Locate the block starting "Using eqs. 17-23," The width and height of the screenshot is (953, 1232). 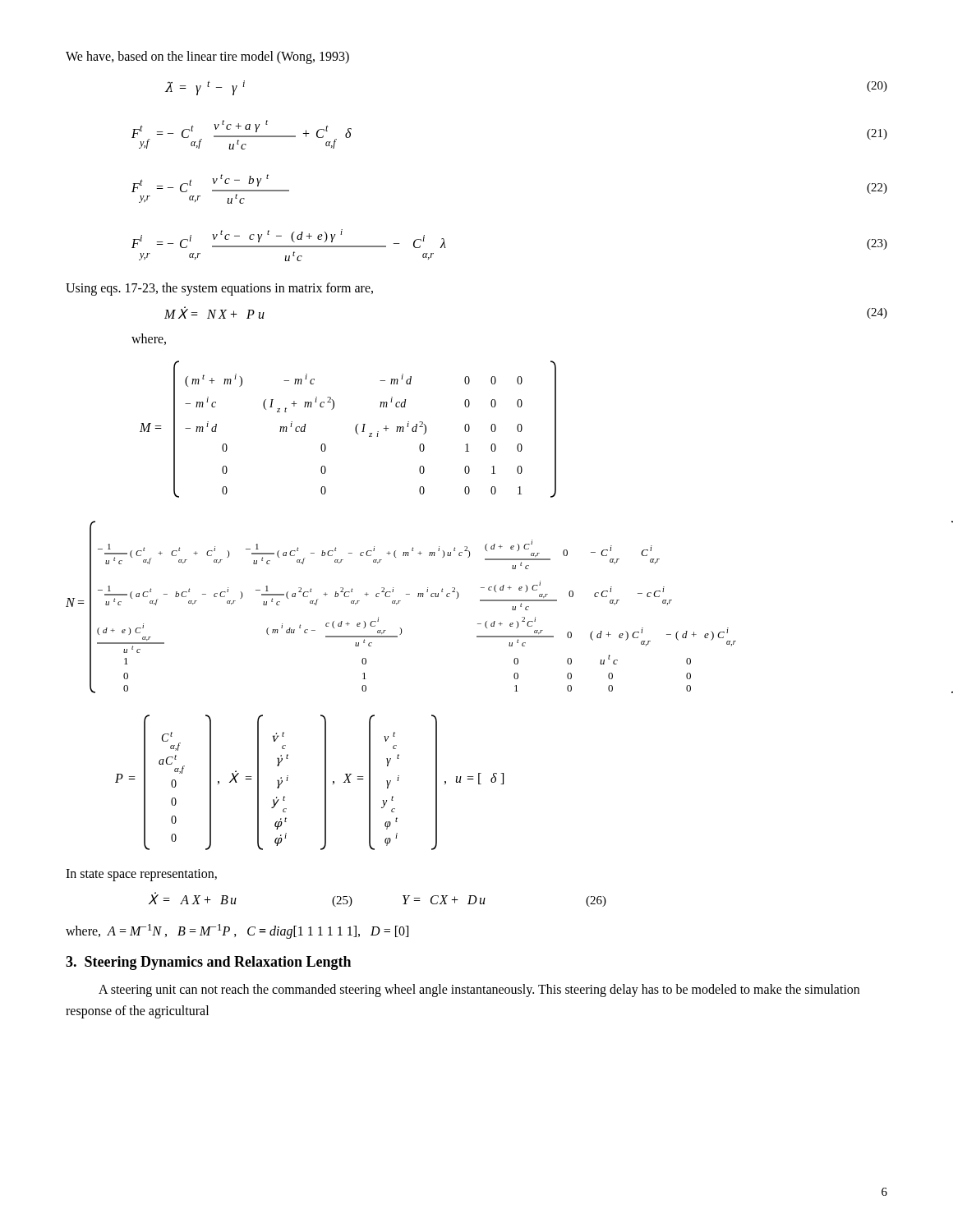(220, 288)
